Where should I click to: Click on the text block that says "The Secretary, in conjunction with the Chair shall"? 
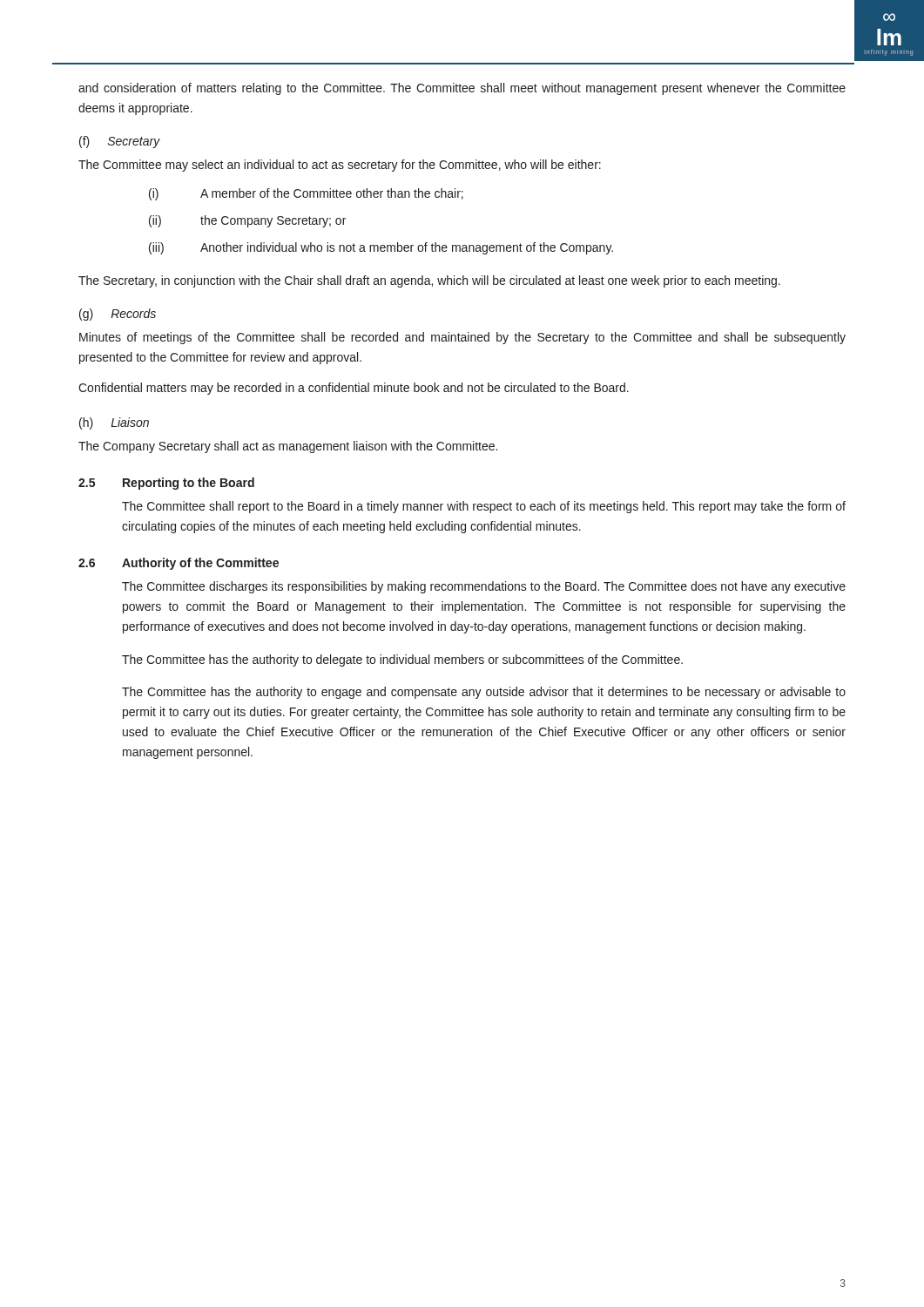click(x=430, y=280)
